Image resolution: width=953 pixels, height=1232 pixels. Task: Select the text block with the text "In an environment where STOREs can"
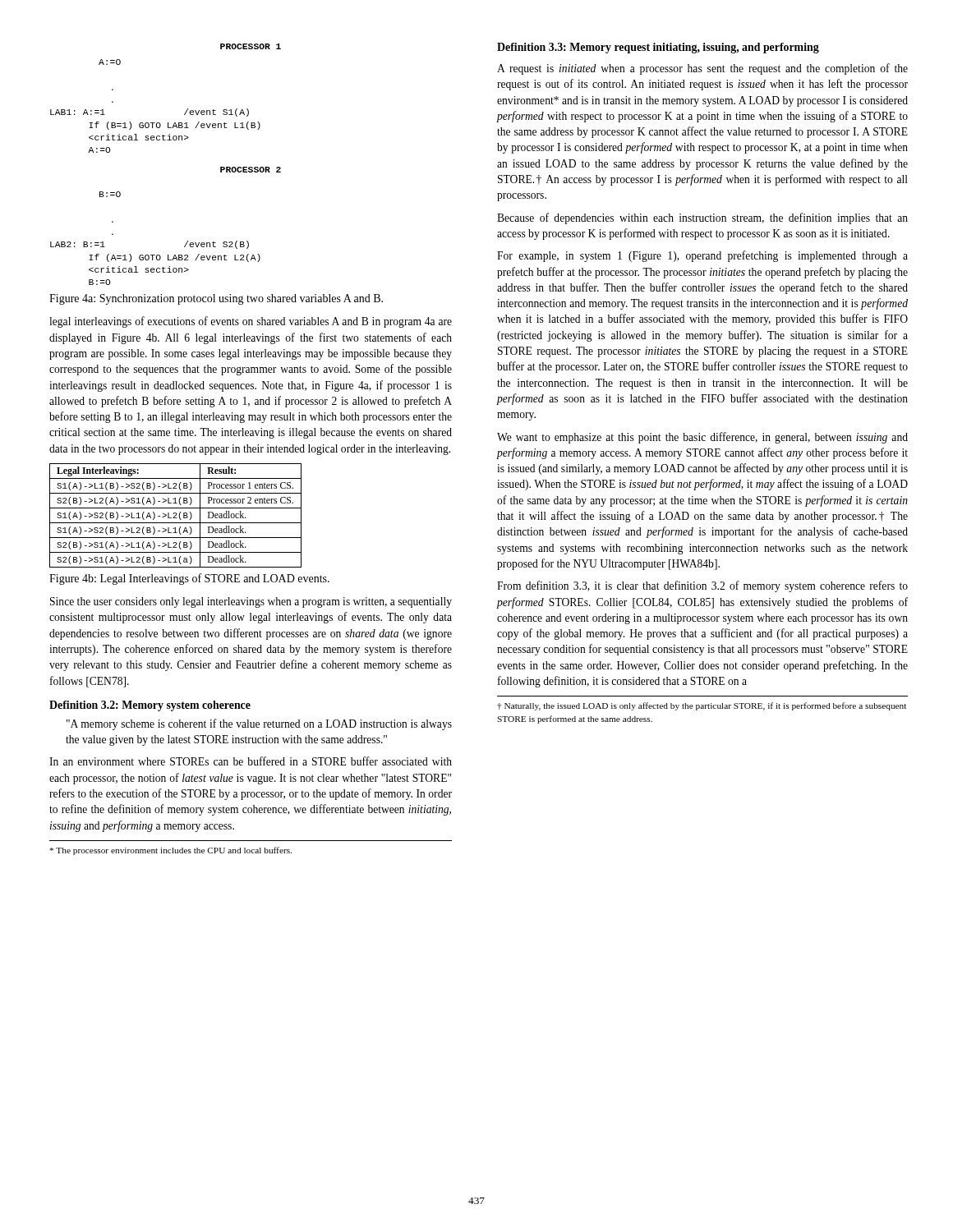(251, 794)
